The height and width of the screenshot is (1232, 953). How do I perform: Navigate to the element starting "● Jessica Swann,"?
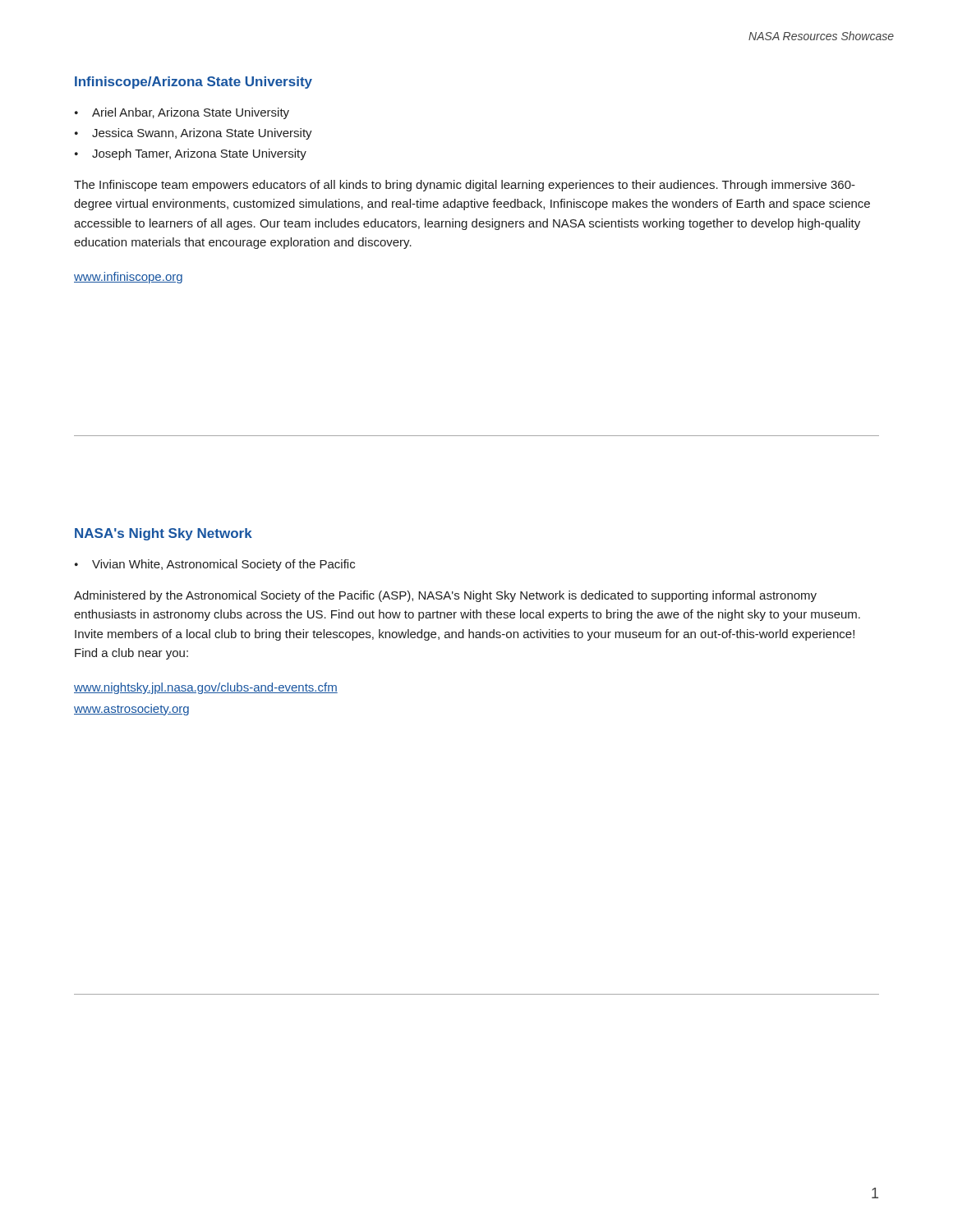click(x=193, y=133)
